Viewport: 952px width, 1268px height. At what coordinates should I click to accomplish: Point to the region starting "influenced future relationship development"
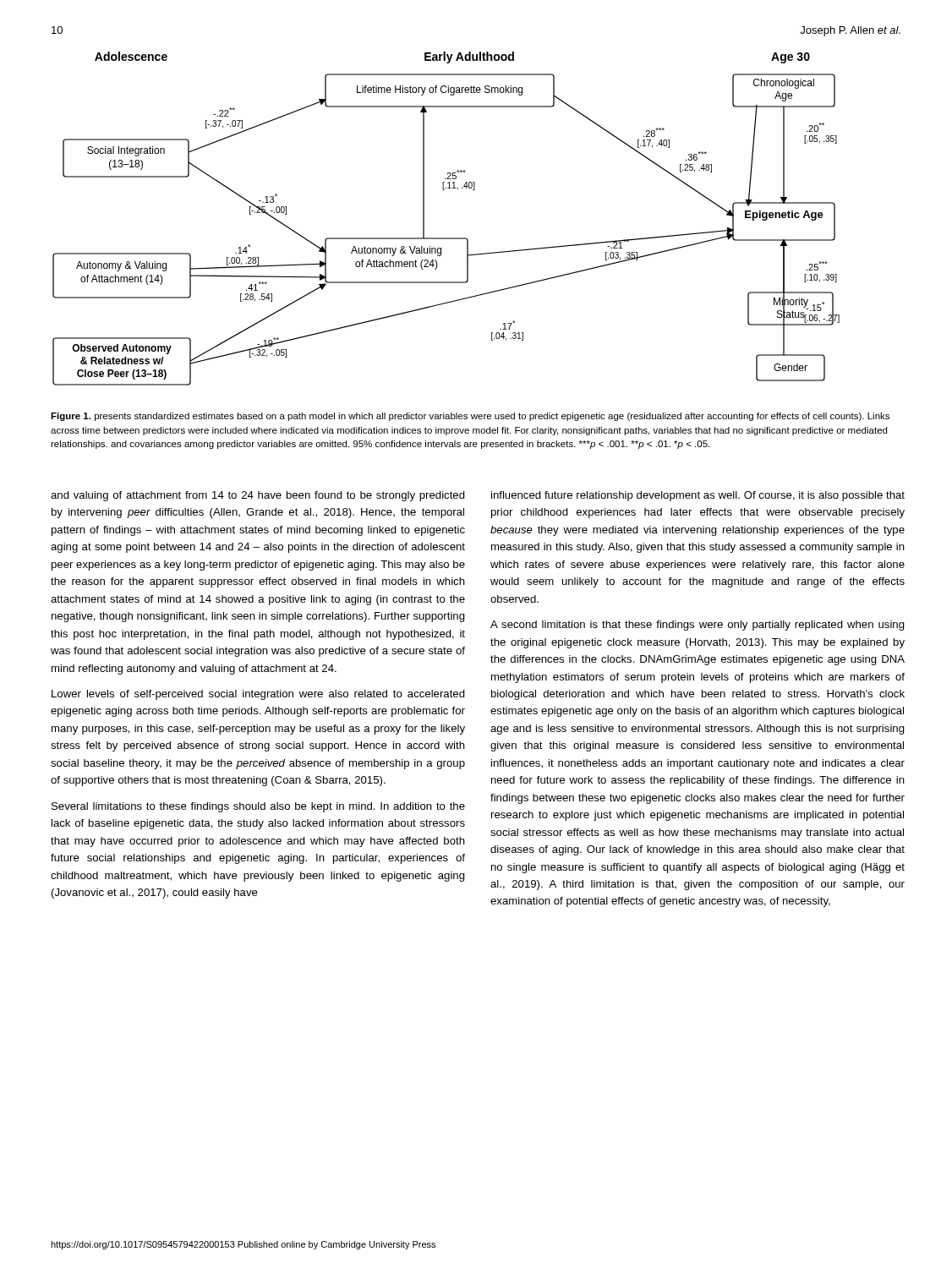[698, 547]
